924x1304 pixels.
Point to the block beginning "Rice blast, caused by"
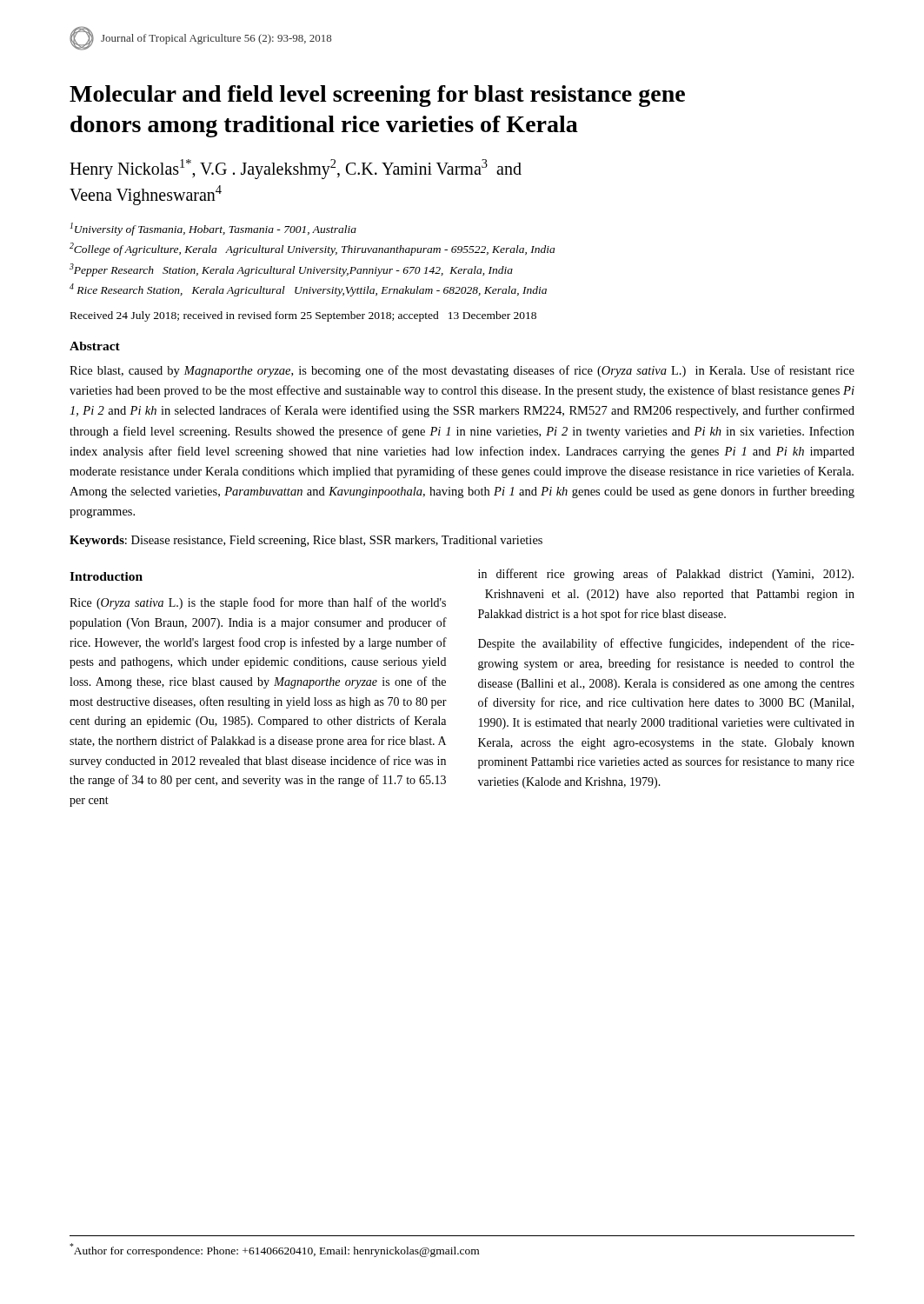[462, 441]
